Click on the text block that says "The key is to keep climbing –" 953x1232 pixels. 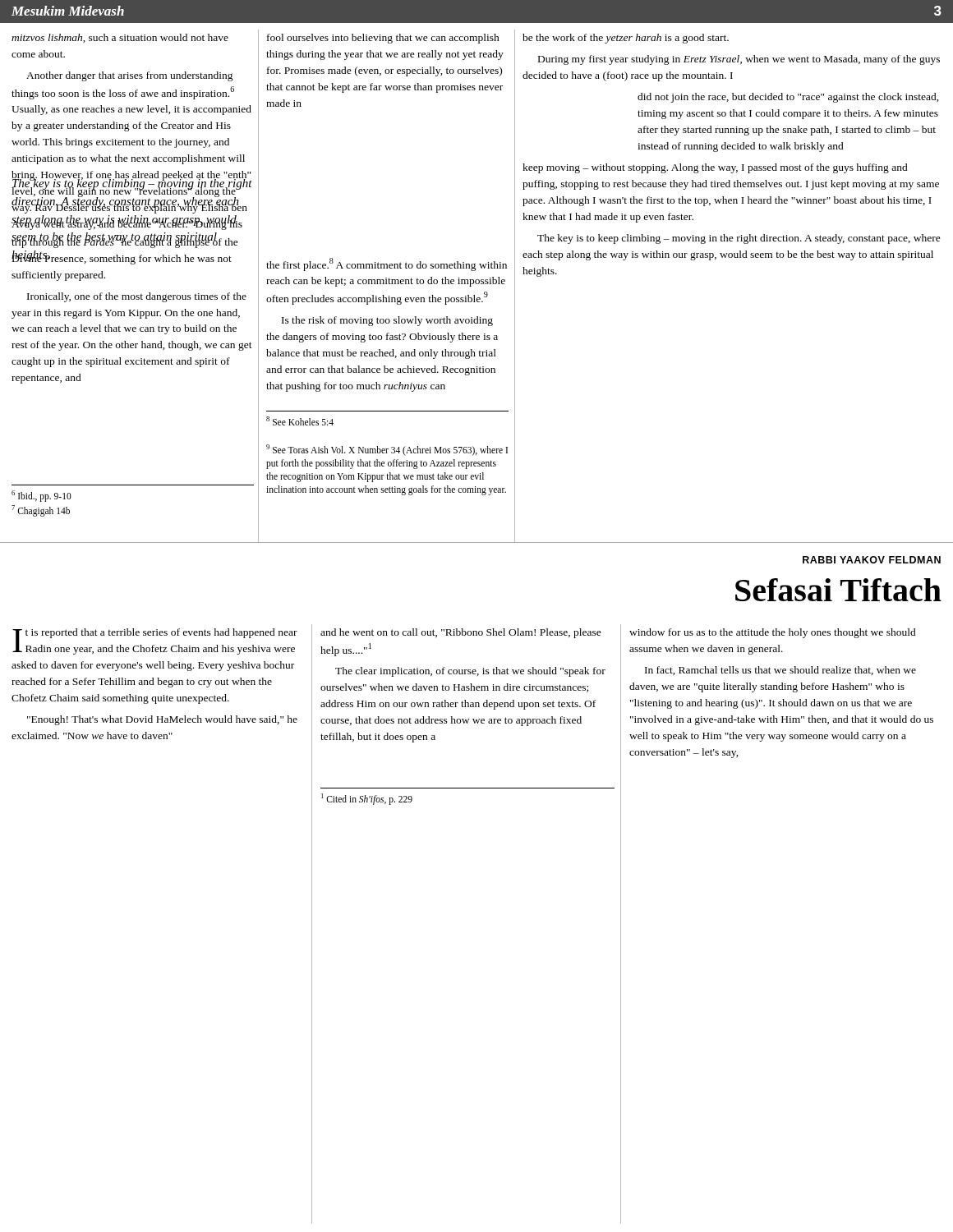pos(132,219)
